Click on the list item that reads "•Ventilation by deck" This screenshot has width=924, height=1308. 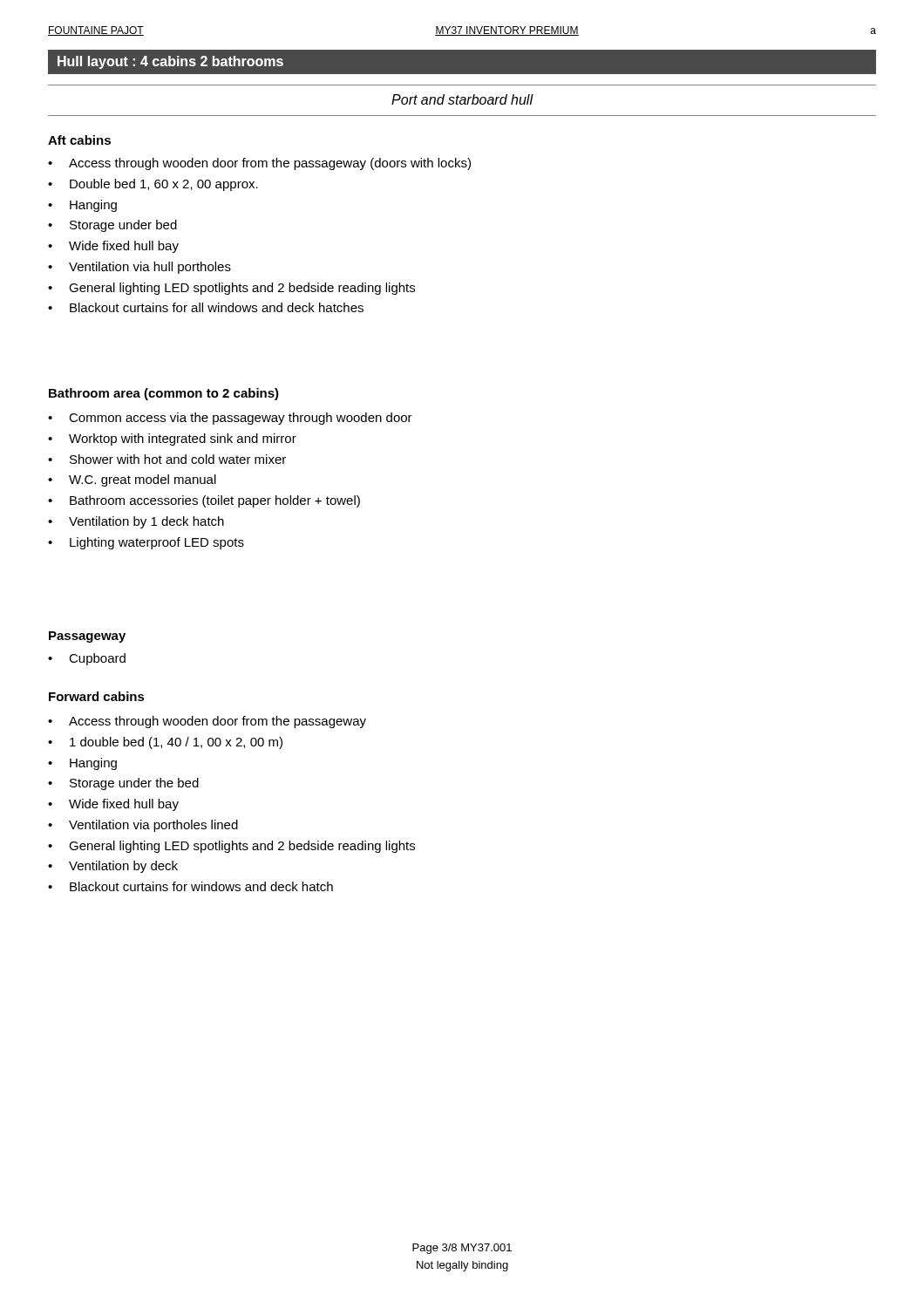113,866
